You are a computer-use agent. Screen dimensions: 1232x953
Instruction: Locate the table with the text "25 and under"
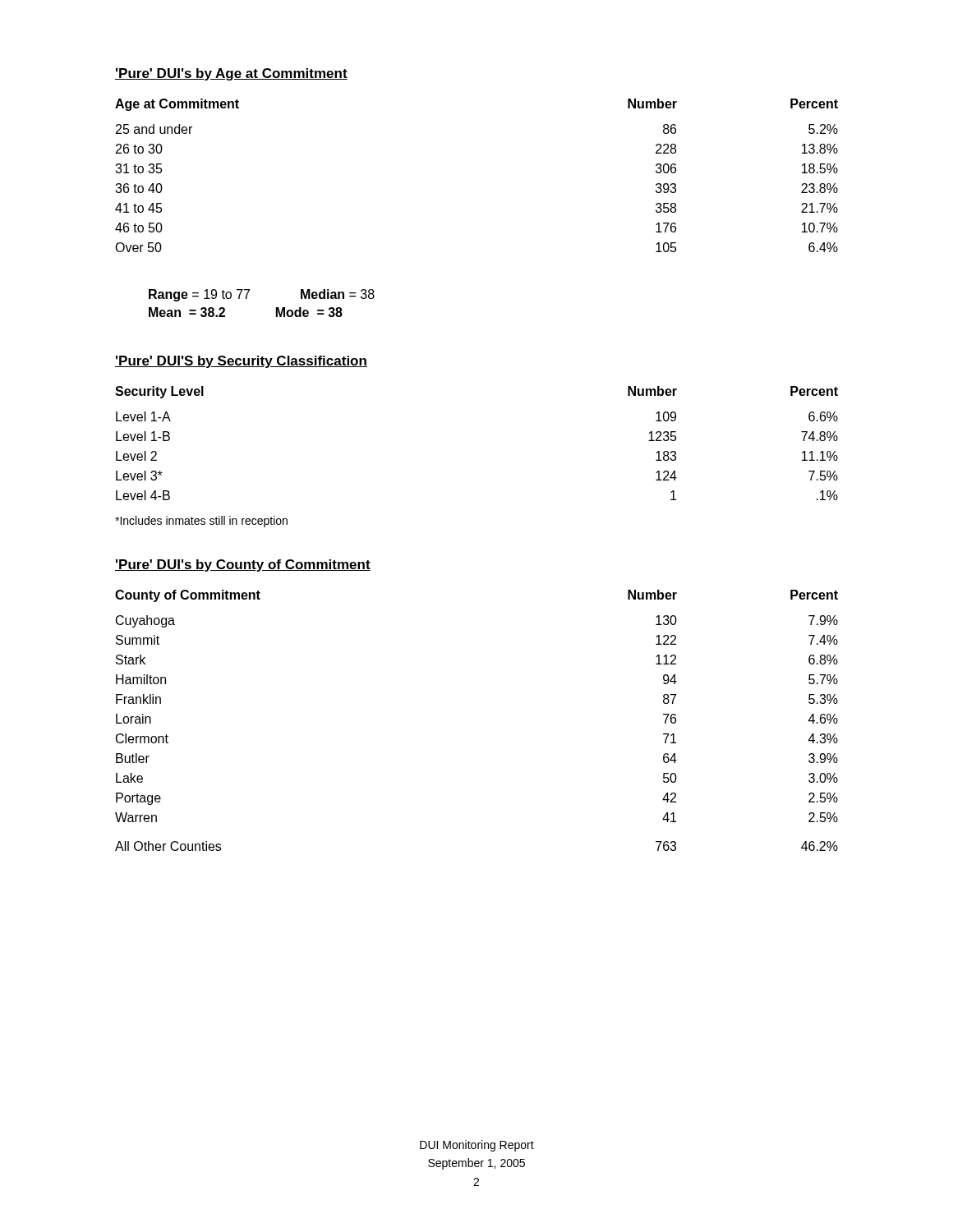(x=476, y=177)
